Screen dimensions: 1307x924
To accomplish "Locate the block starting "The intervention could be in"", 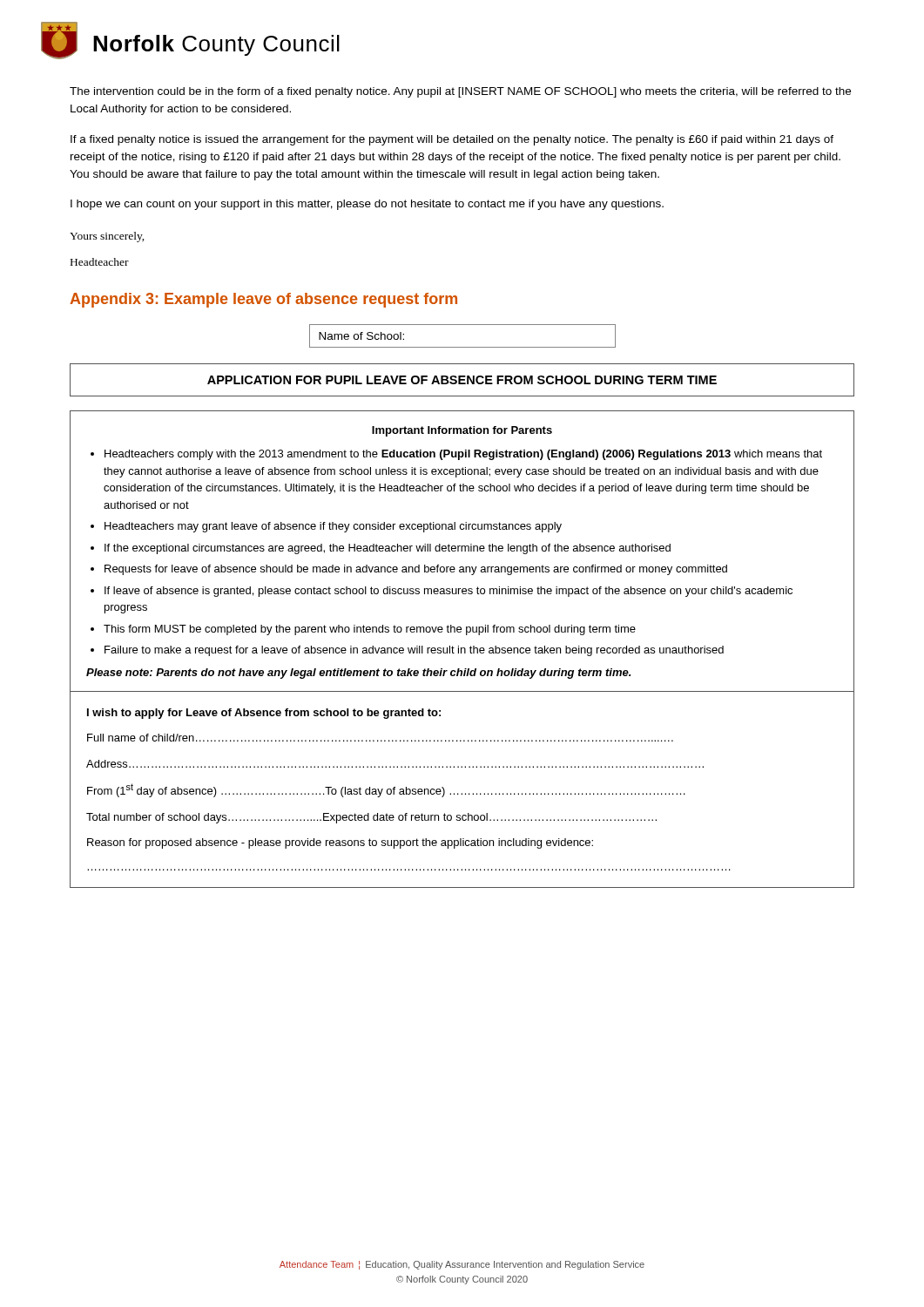I will pyautogui.click(x=461, y=100).
